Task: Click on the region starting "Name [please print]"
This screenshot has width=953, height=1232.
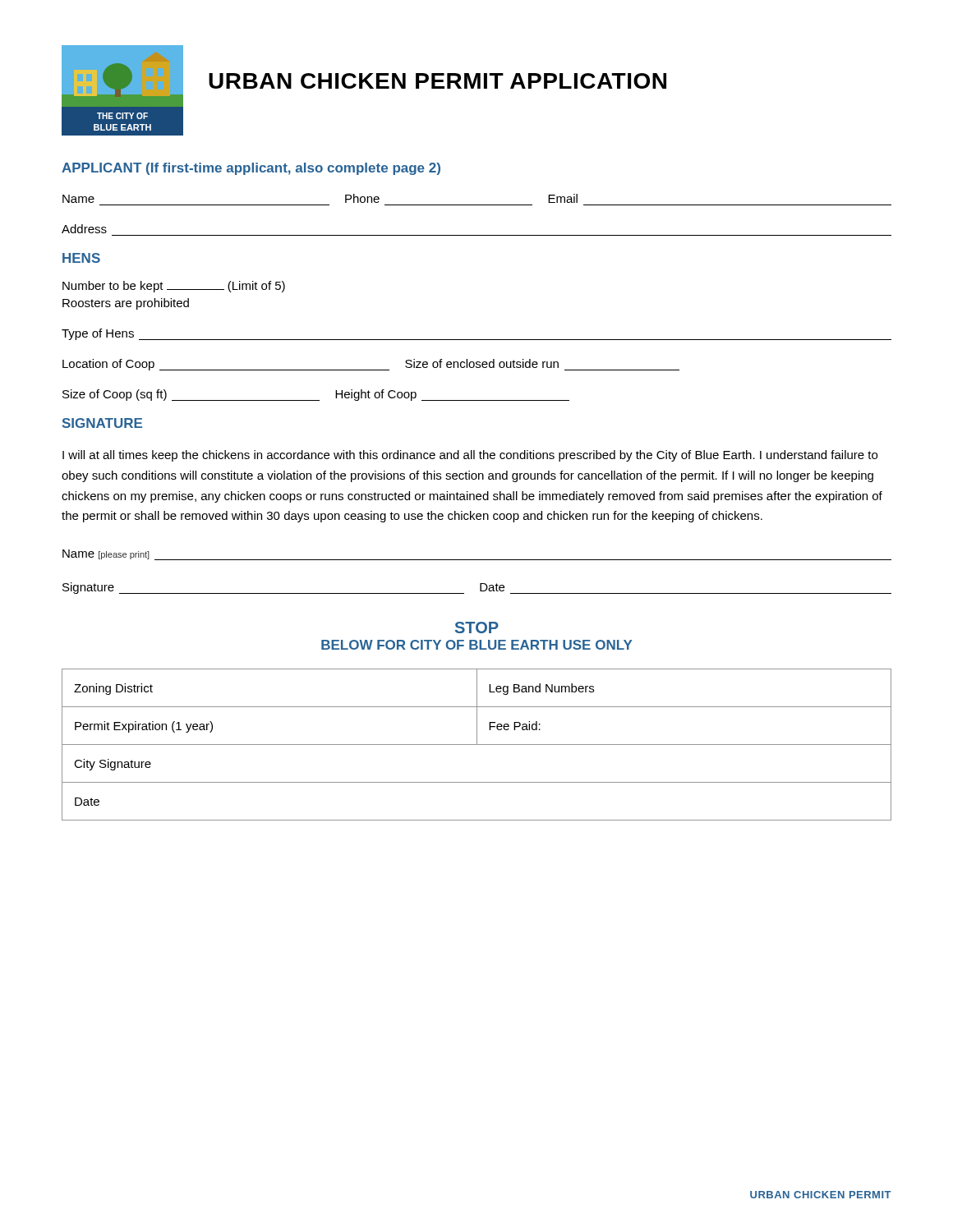Action: (476, 552)
